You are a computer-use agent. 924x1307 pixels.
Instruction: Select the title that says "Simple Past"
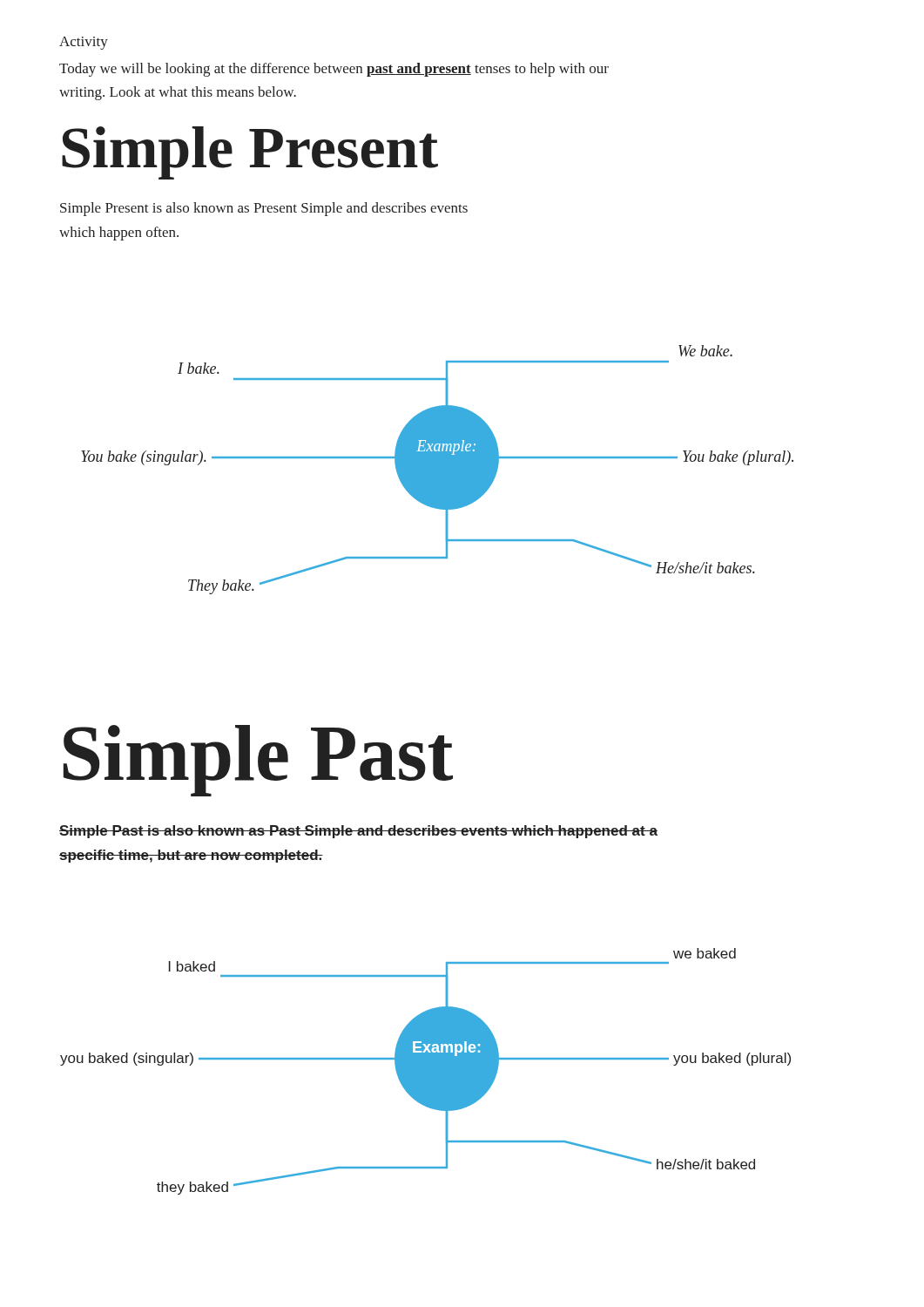(x=256, y=754)
